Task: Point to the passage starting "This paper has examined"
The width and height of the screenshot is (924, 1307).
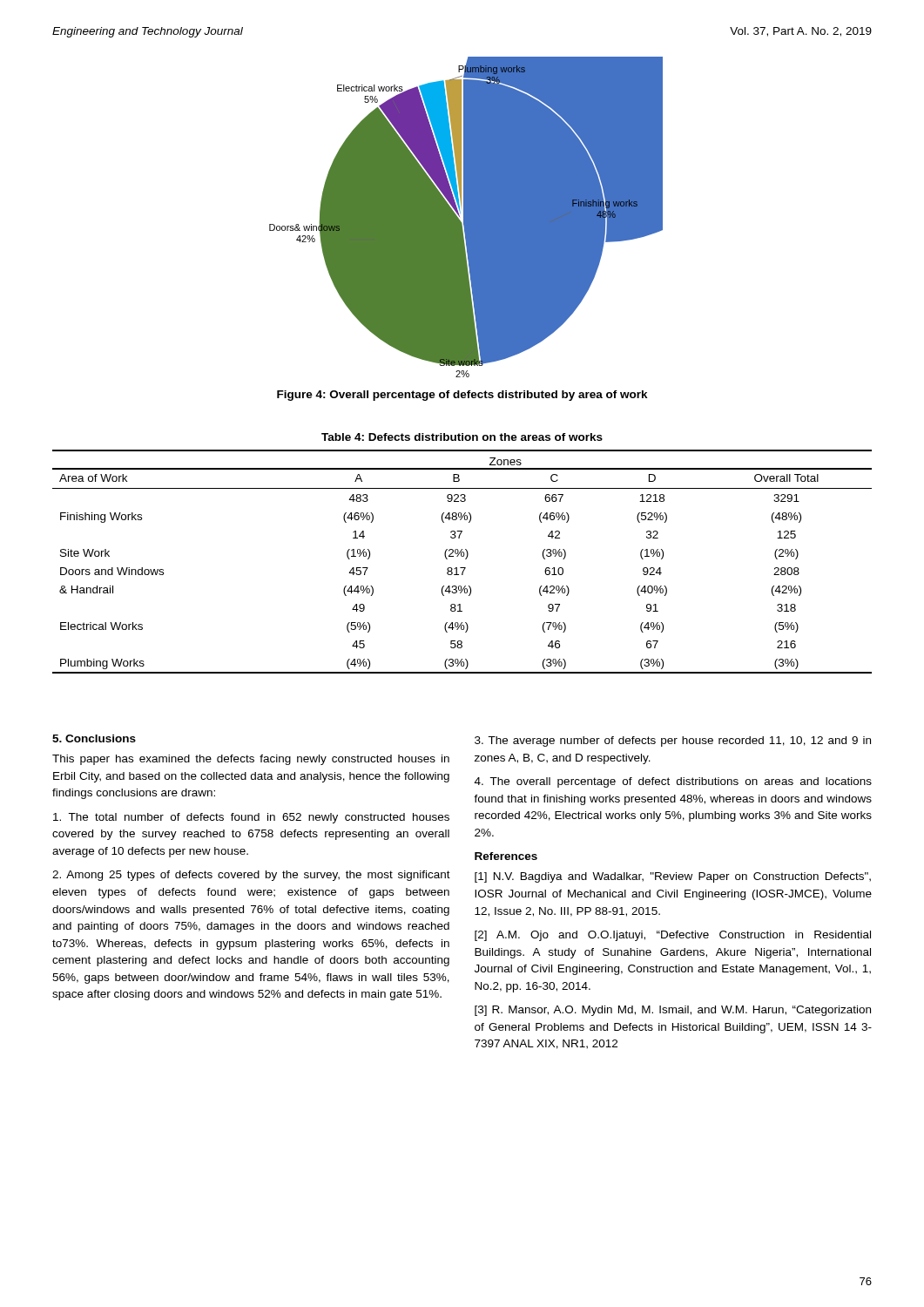Action: [251, 776]
